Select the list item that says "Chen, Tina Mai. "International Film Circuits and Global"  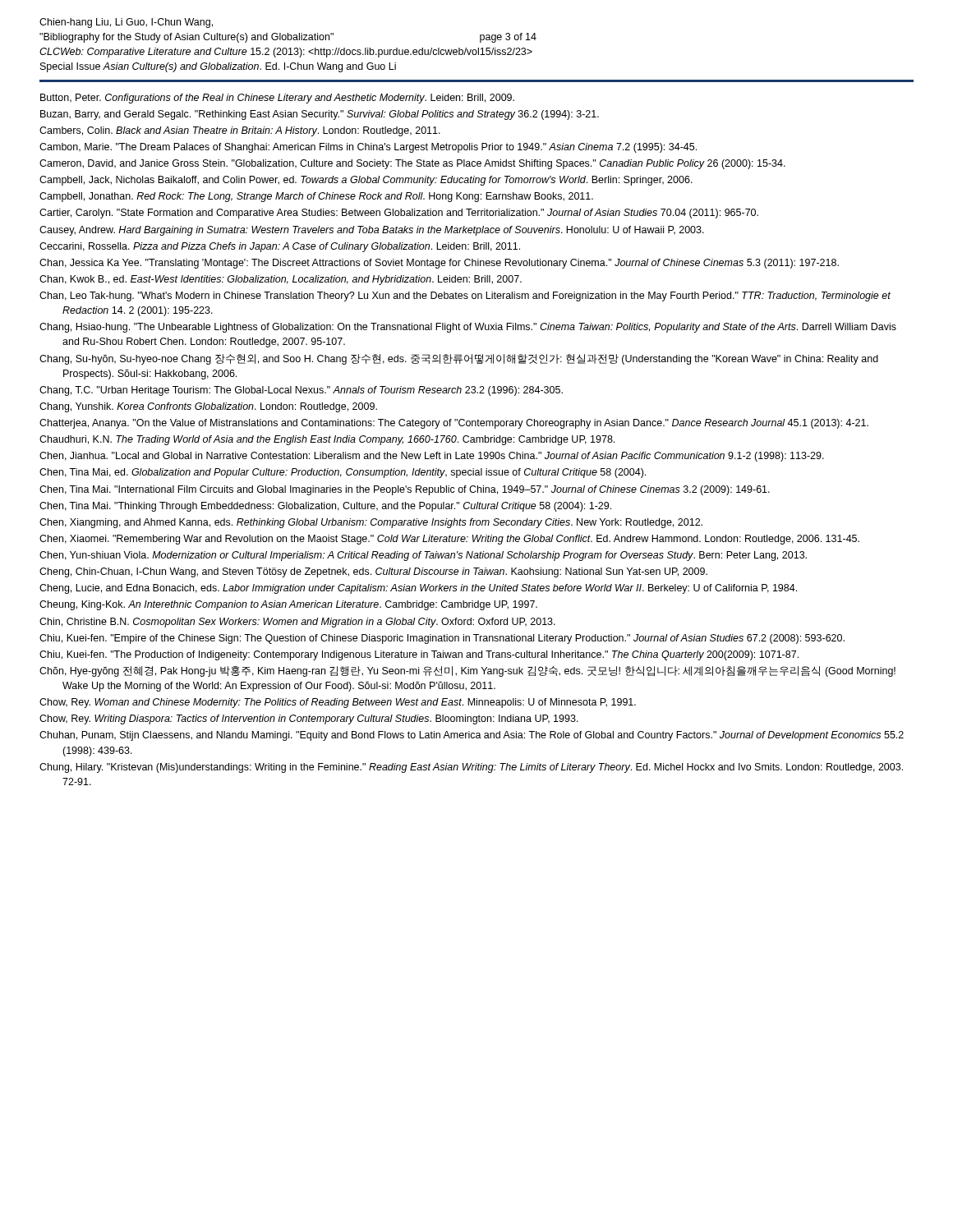click(x=405, y=489)
